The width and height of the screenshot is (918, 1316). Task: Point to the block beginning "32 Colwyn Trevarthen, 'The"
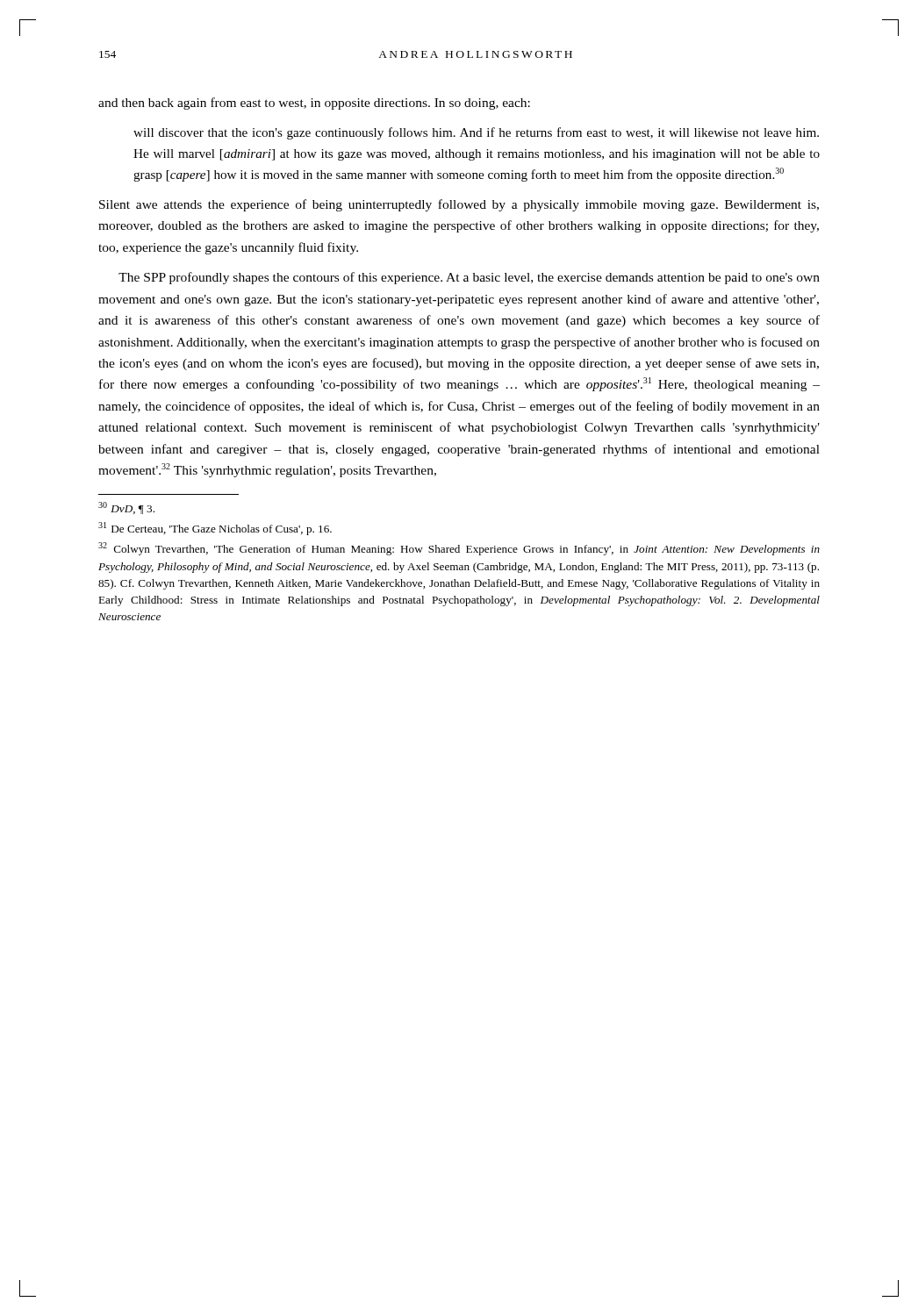(x=459, y=582)
